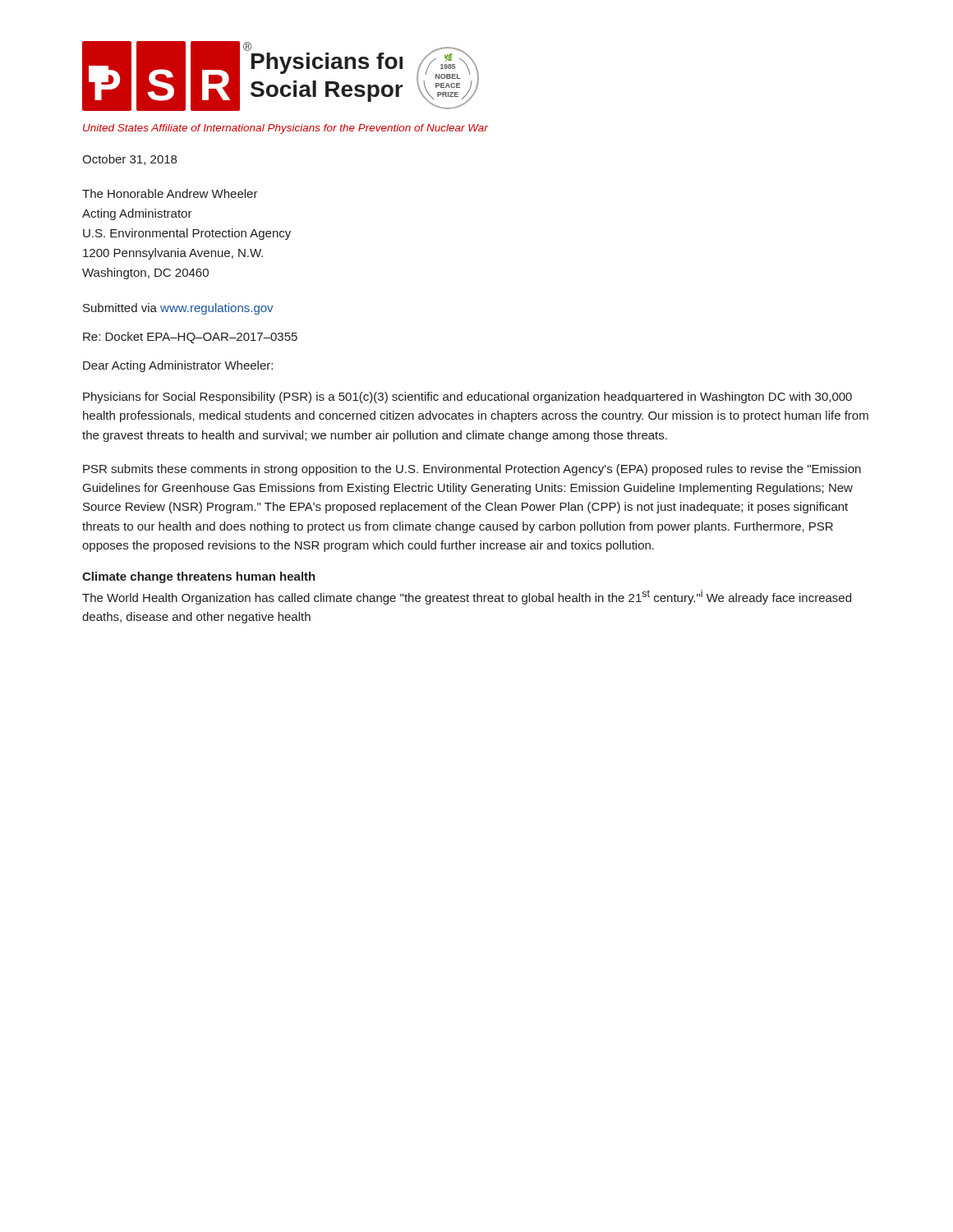Find the logo
Screen dimensions: 1232x953
pyautogui.click(x=476, y=78)
